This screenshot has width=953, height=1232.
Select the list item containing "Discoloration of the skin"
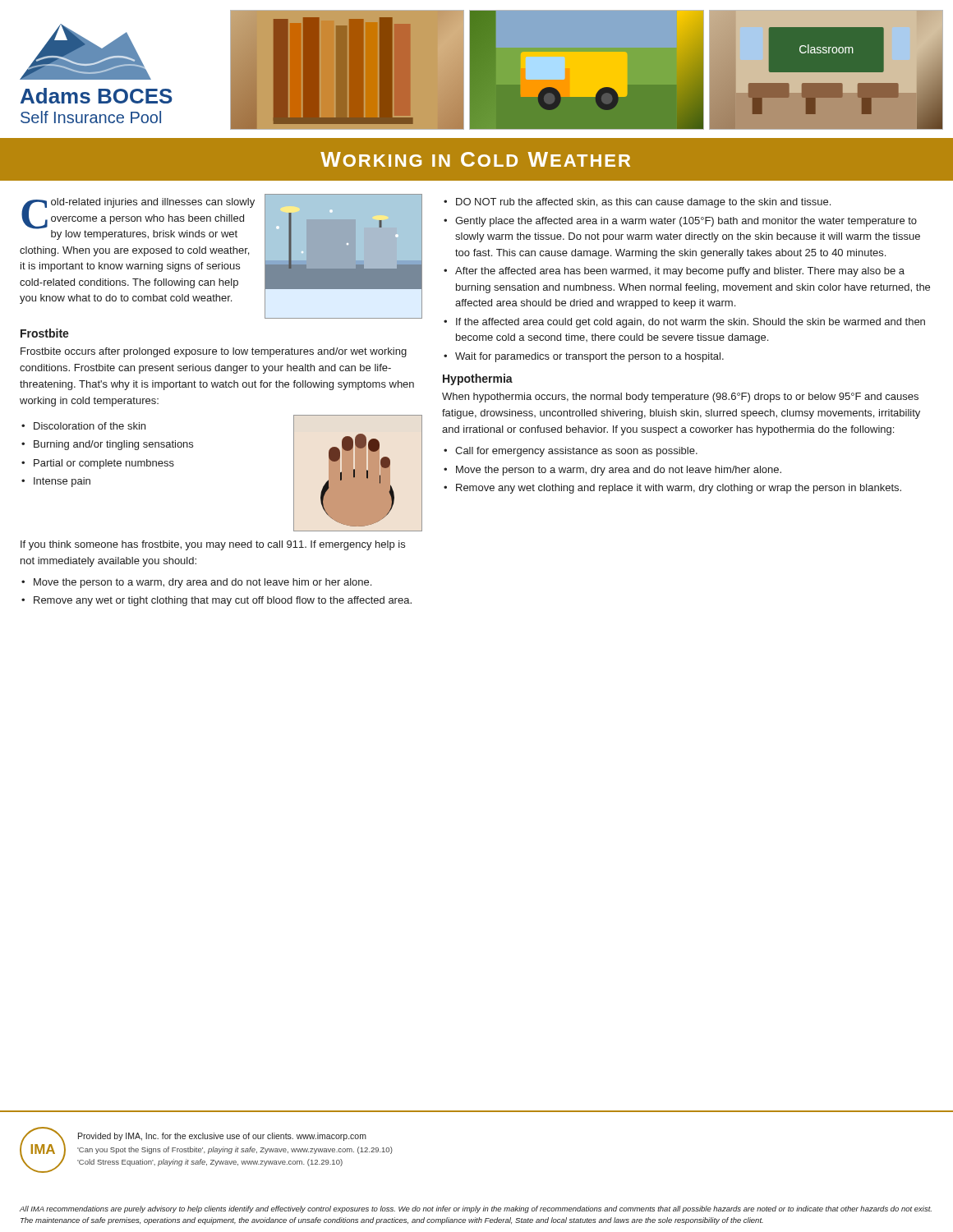[90, 426]
